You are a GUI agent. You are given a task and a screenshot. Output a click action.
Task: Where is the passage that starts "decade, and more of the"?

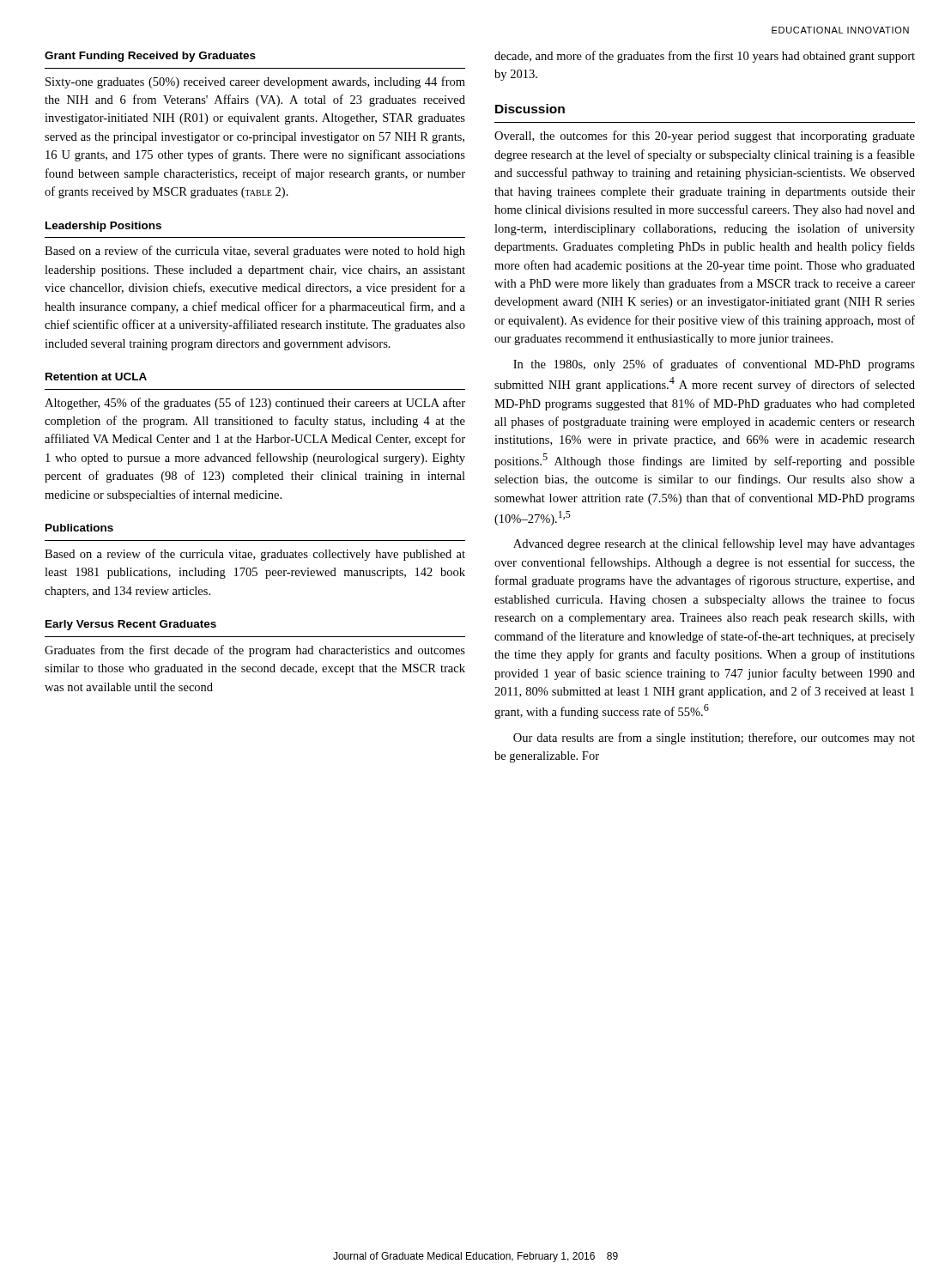pos(705,66)
